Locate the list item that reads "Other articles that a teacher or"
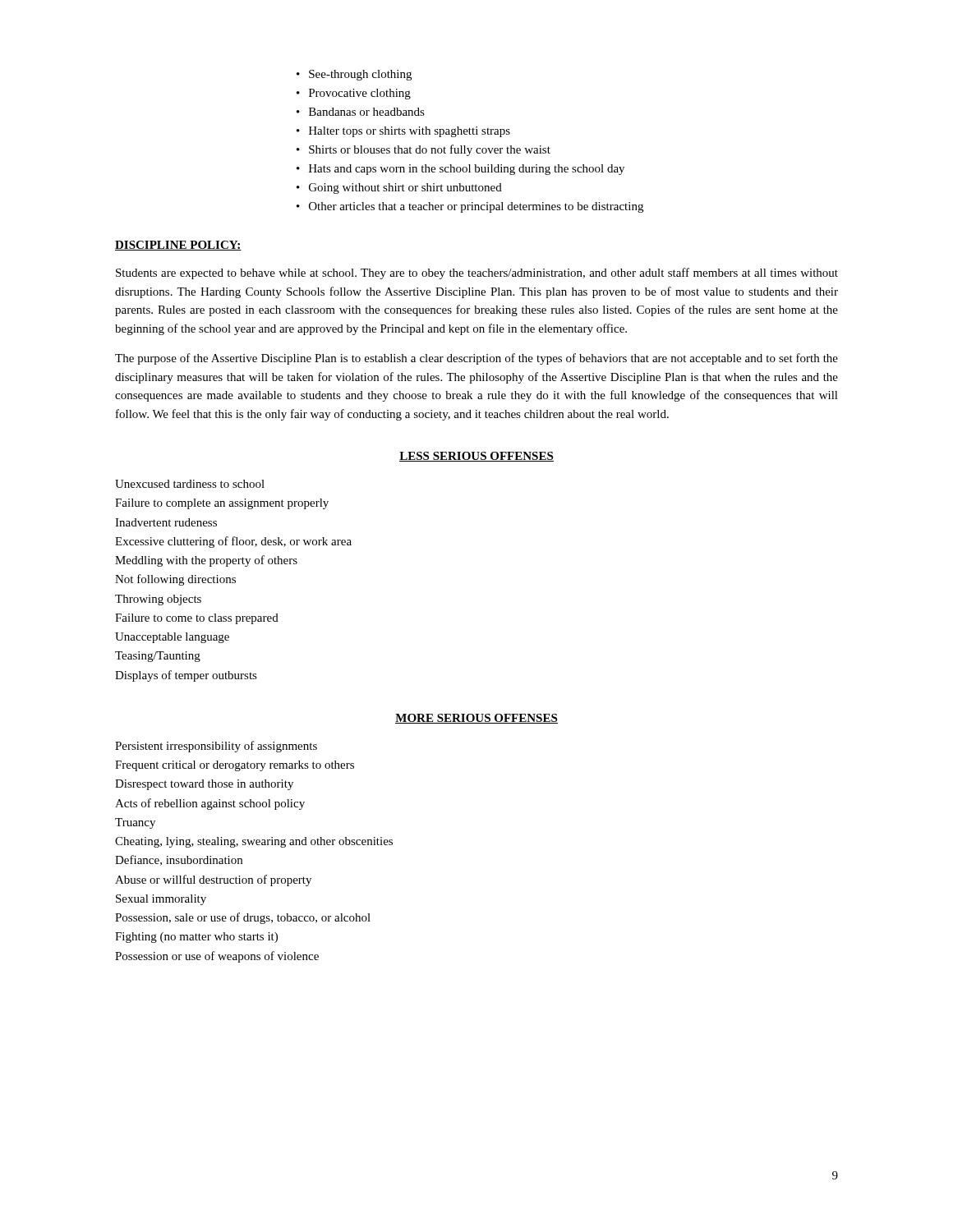Image resolution: width=953 pixels, height=1232 pixels. (567, 207)
